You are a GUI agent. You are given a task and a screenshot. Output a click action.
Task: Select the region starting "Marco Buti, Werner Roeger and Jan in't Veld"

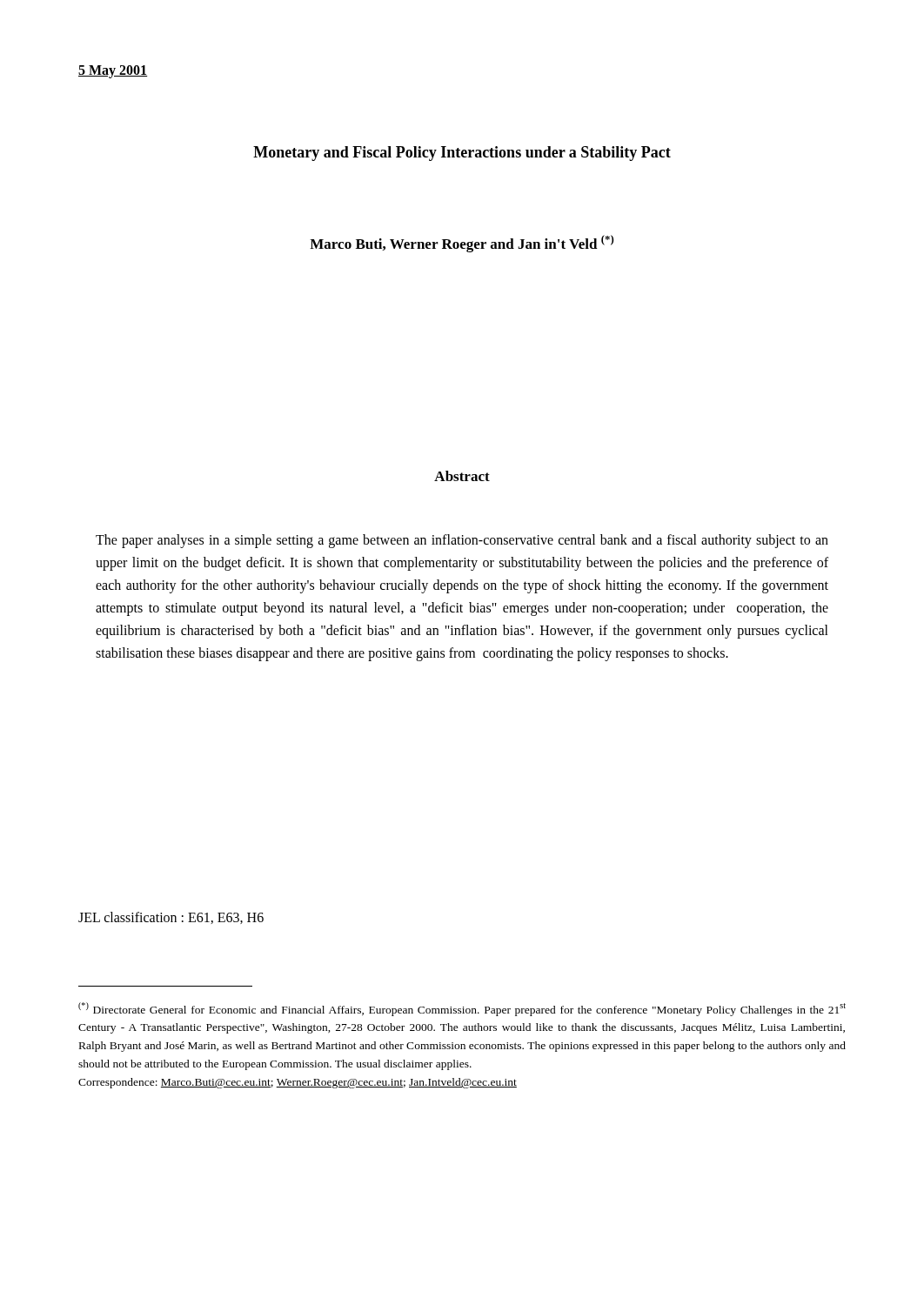(x=462, y=243)
